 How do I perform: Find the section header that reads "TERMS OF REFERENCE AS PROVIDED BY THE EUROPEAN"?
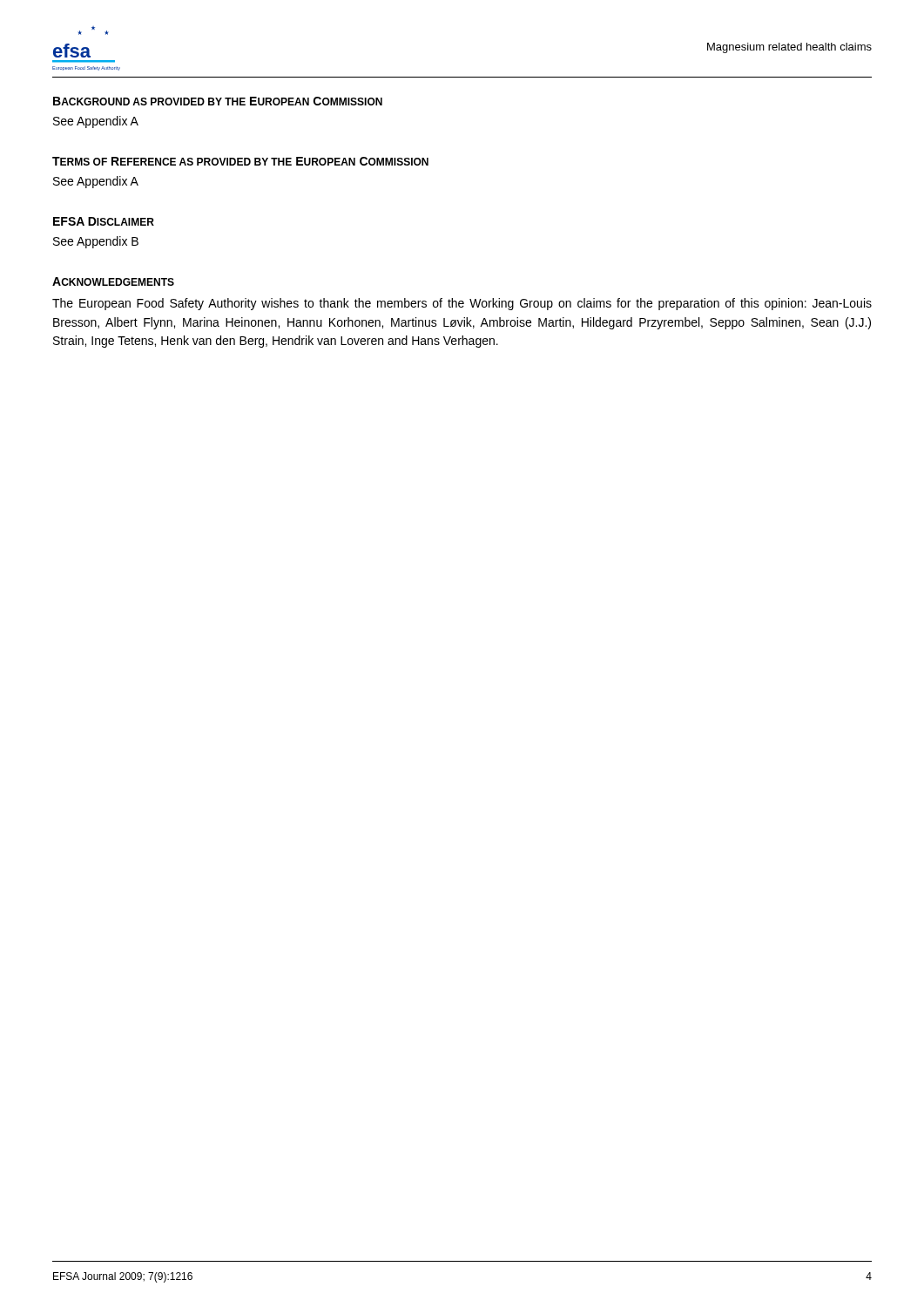[x=241, y=161]
